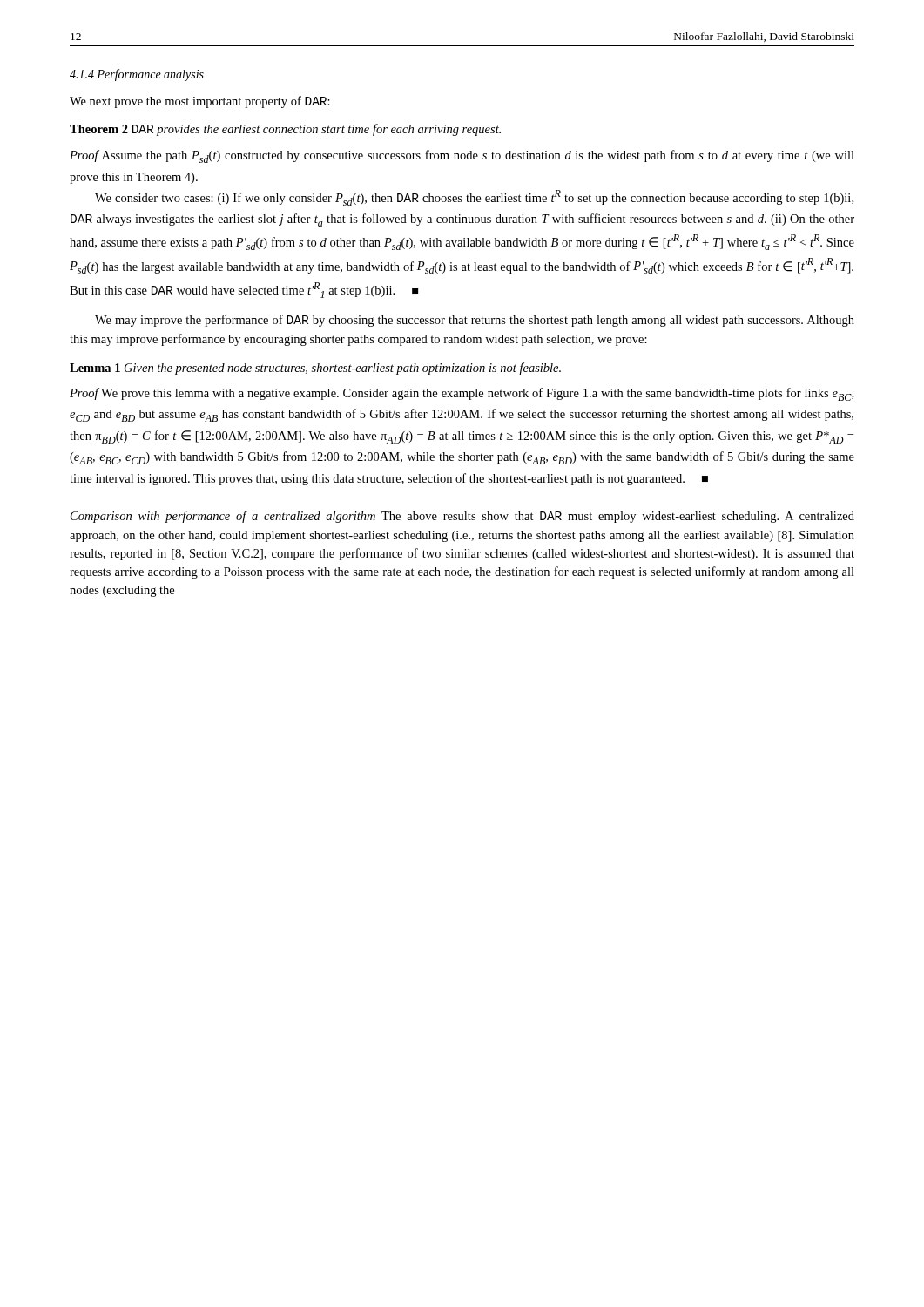Locate the block of text that opens with "Proof We prove"
This screenshot has height=1307, width=924.
coord(462,436)
